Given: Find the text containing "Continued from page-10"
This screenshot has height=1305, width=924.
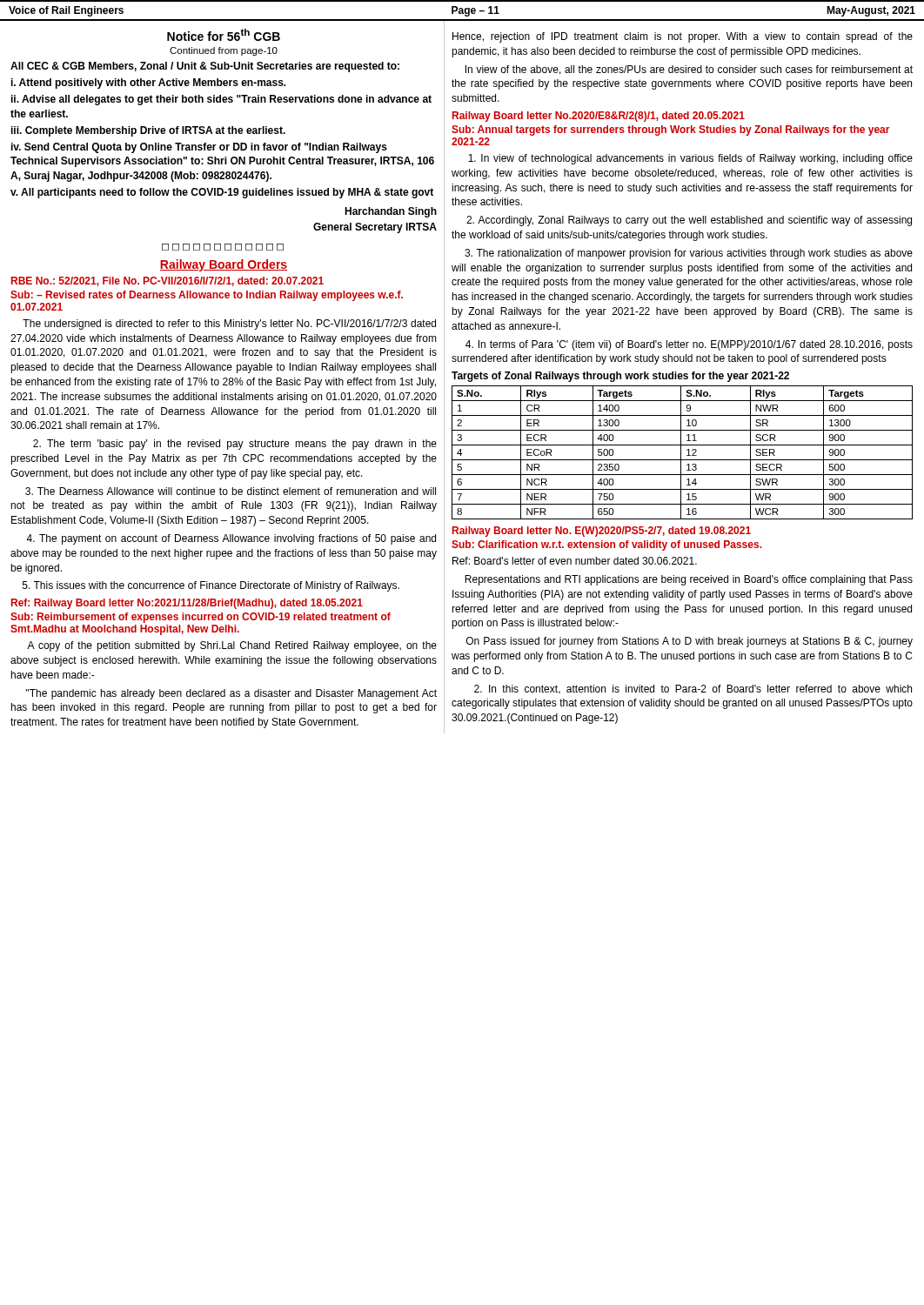Looking at the screenshot, I should click(x=224, y=50).
